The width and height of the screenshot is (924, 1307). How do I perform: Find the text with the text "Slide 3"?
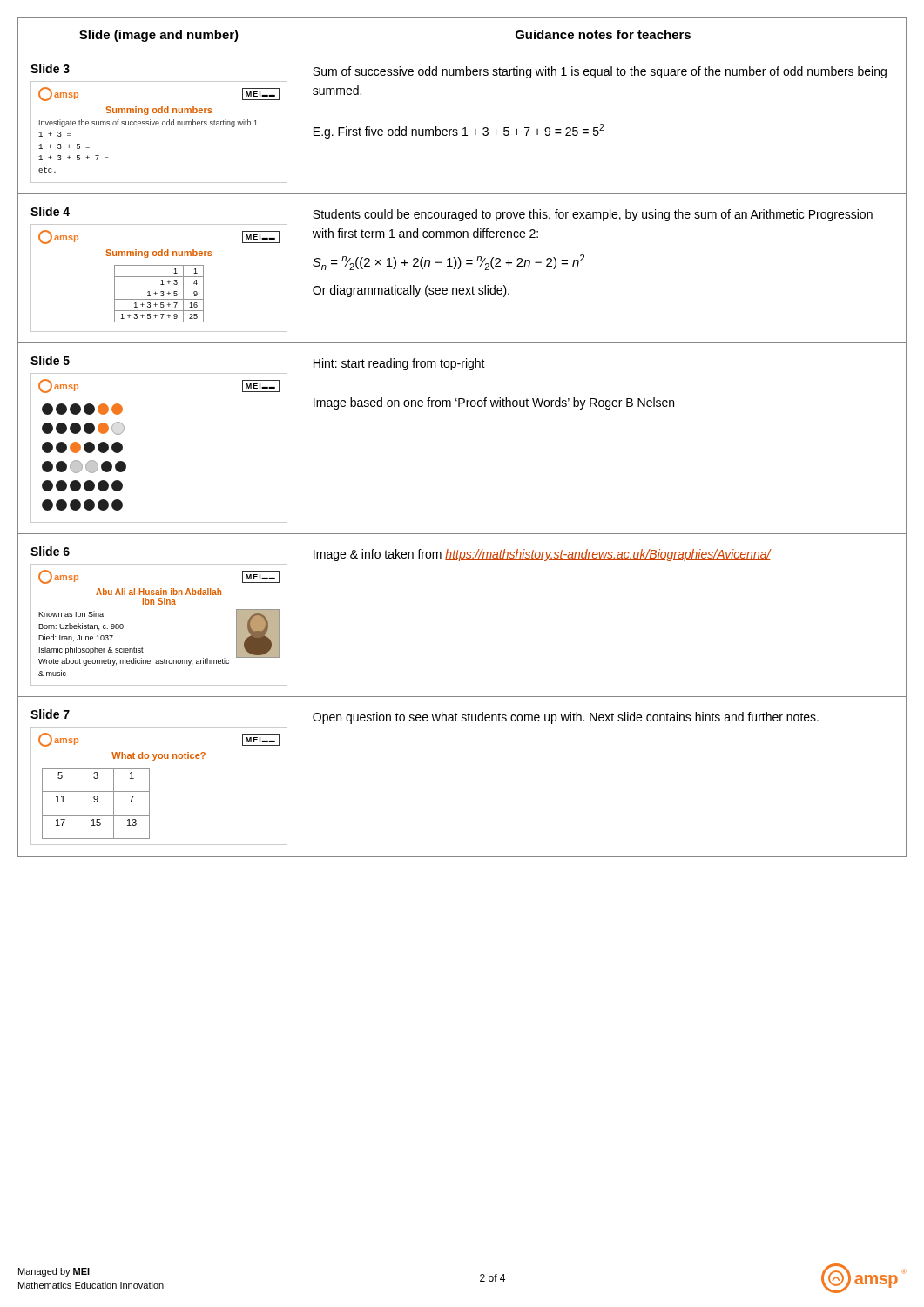pyautogui.click(x=50, y=69)
